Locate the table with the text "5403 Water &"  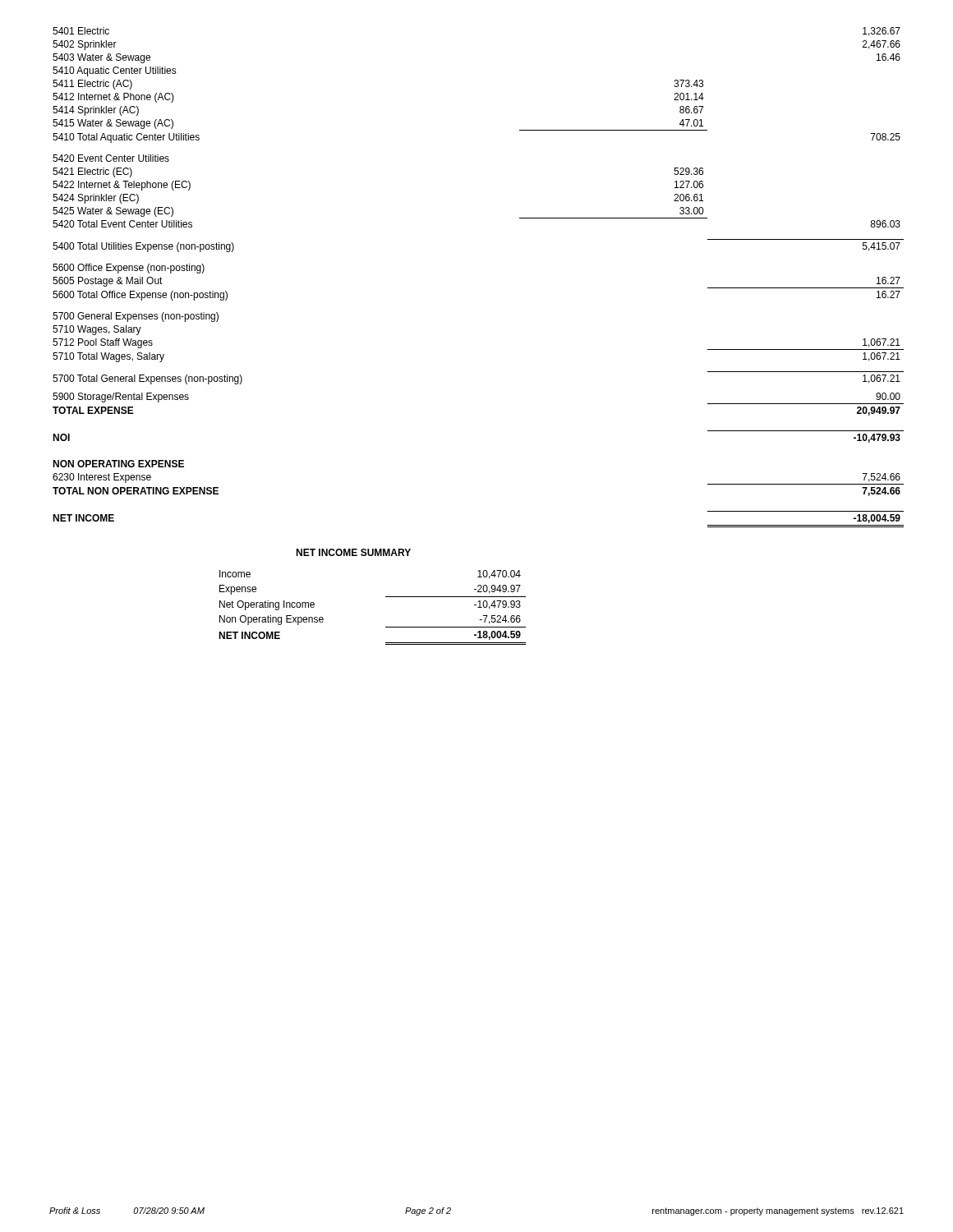[476, 276]
